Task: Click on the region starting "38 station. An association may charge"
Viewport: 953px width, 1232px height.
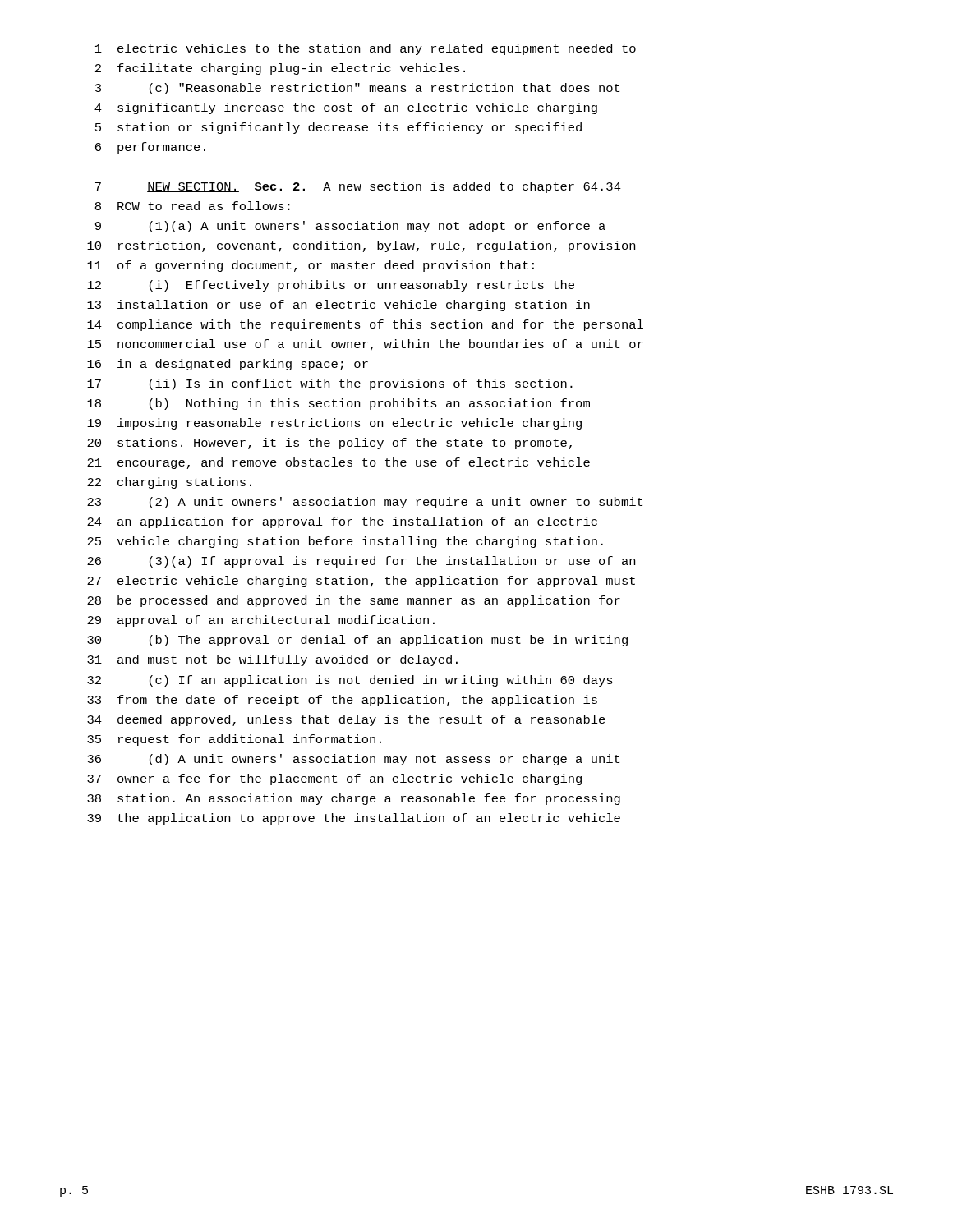Action: tap(476, 799)
